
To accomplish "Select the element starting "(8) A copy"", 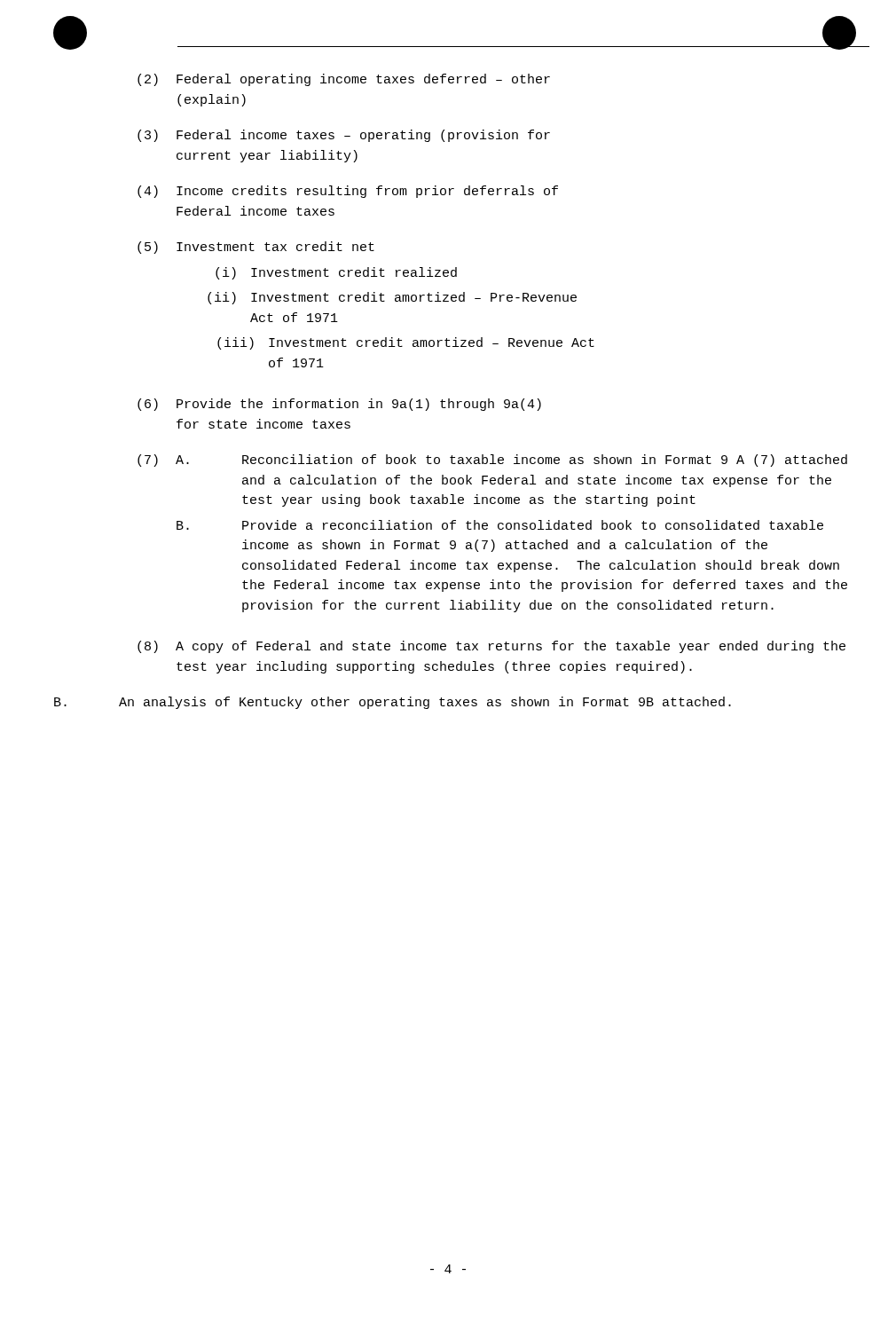I will (x=452, y=658).
